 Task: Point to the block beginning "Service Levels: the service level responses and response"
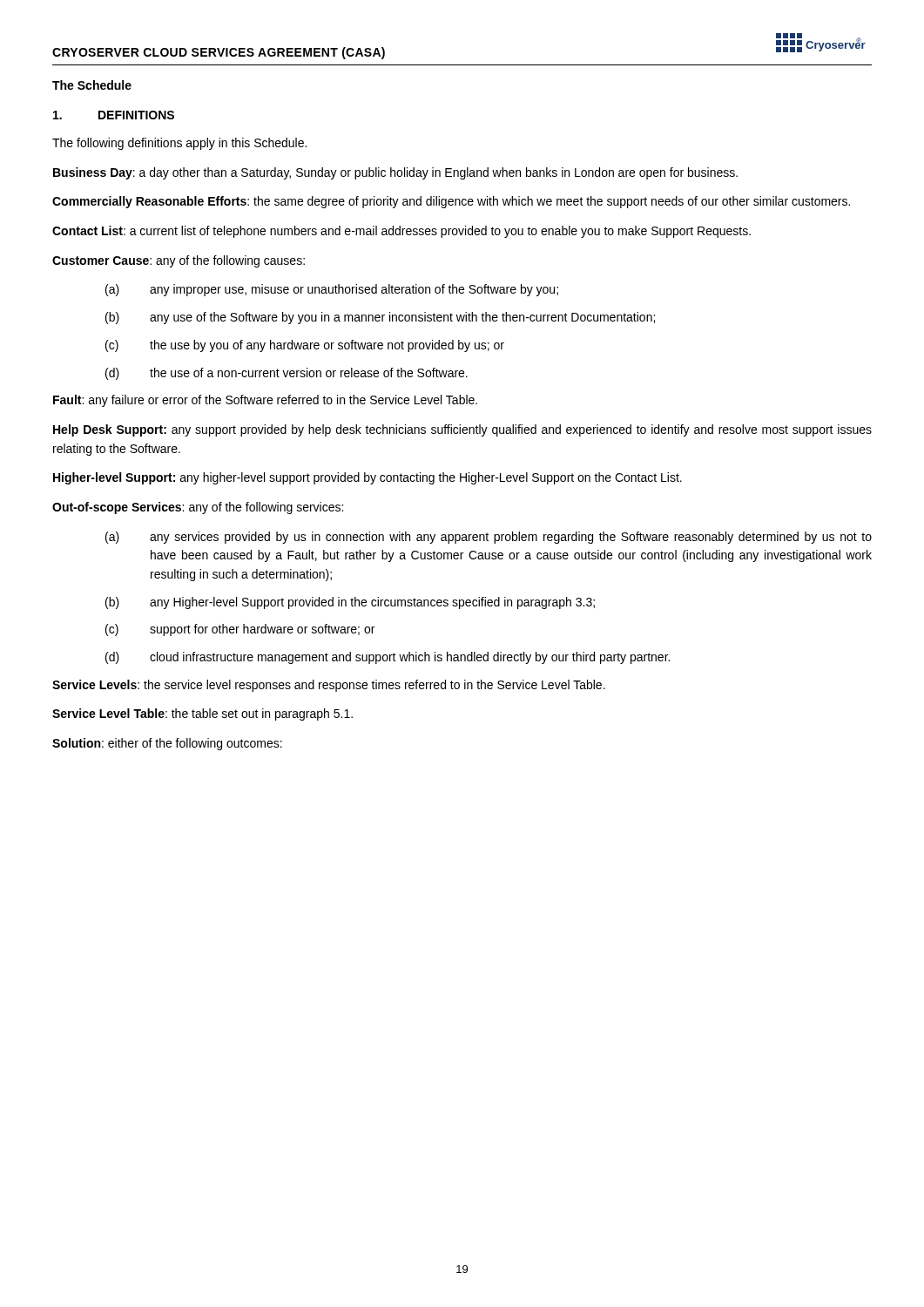point(329,685)
